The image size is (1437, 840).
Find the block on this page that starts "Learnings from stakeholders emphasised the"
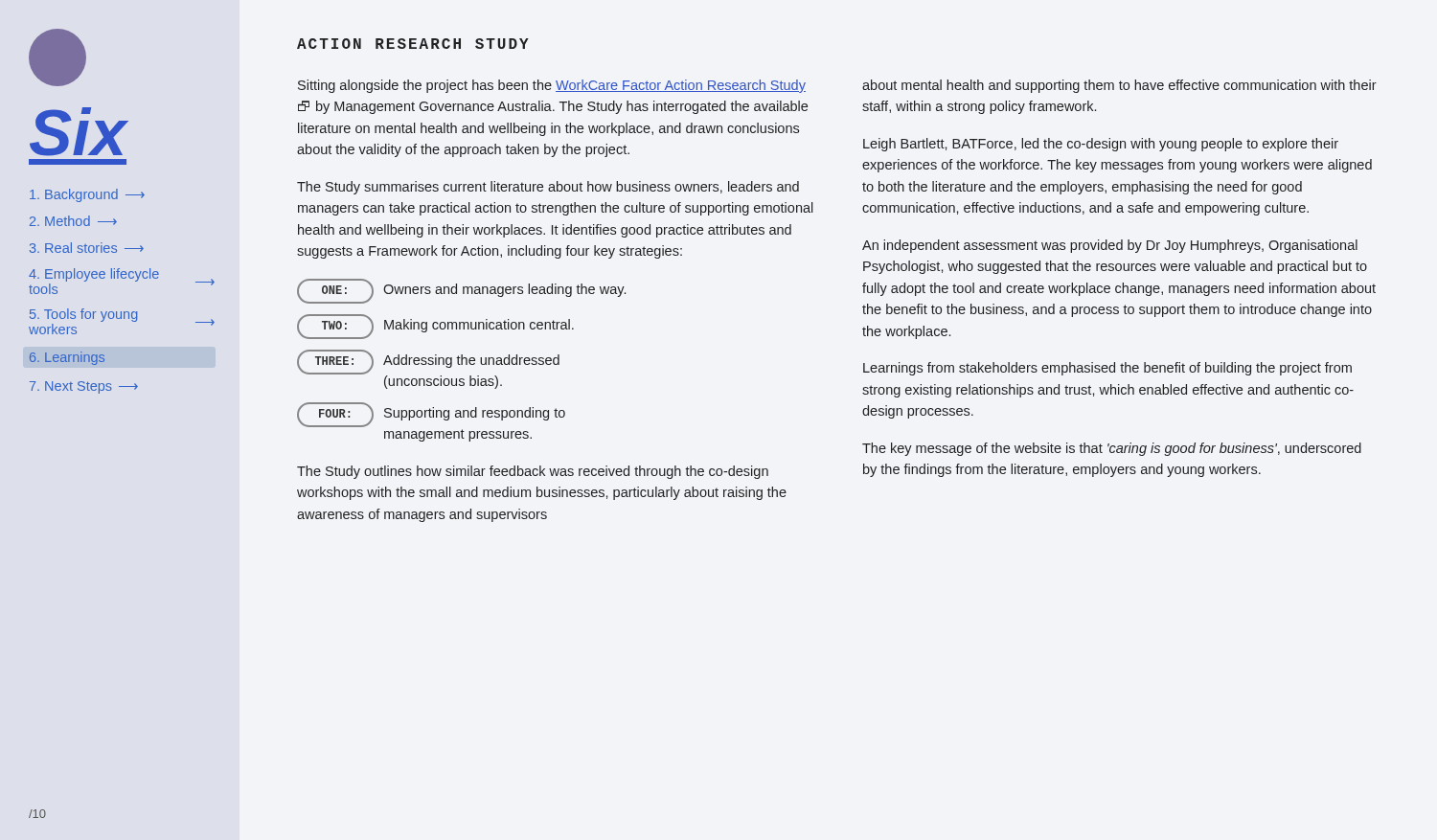click(1108, 389)
